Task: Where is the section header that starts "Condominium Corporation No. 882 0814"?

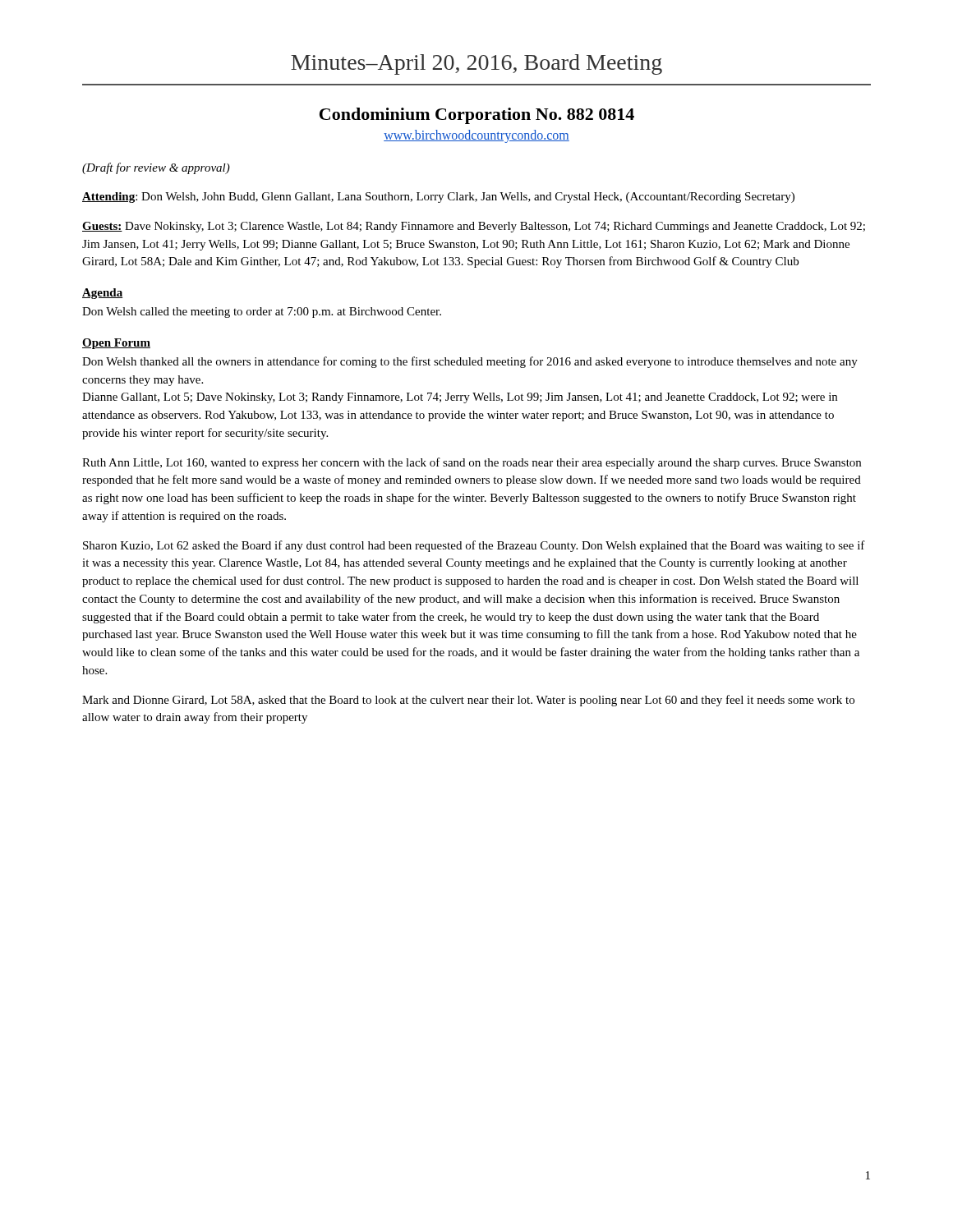Action: (x=476, y=123)
